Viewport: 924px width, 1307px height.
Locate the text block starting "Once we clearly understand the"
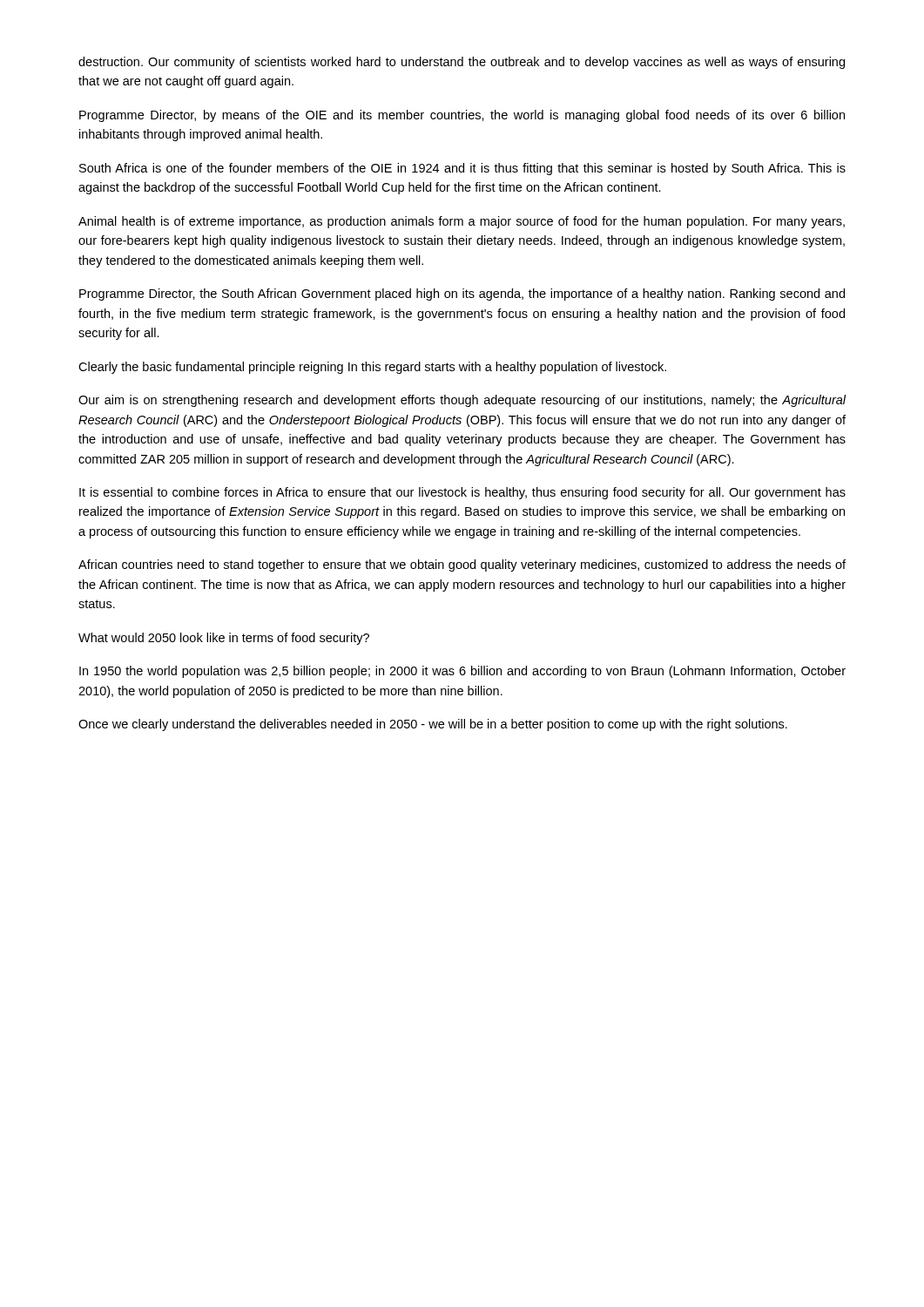433,724
